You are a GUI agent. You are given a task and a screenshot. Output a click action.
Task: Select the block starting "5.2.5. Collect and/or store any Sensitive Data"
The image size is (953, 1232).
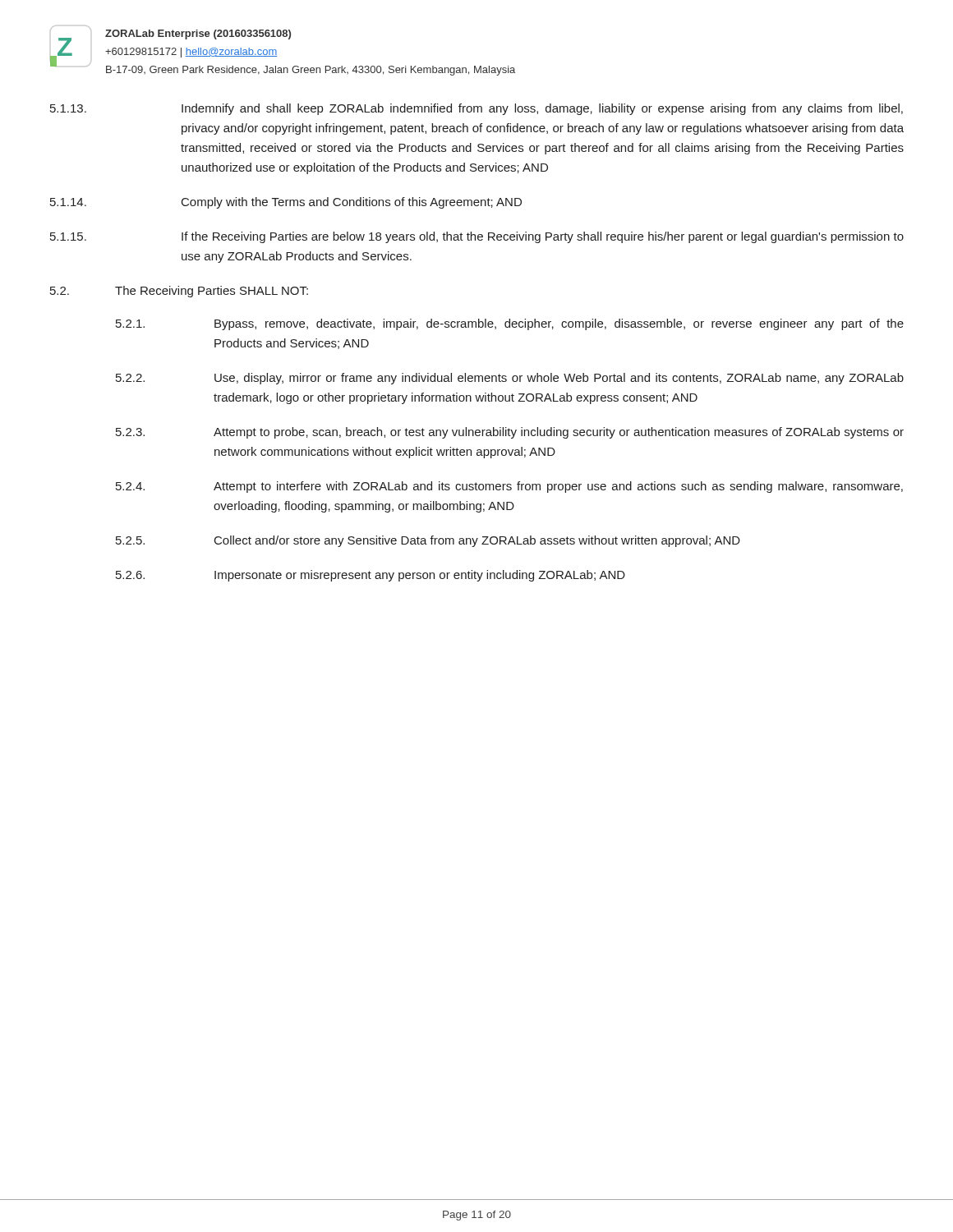point(509,540)
